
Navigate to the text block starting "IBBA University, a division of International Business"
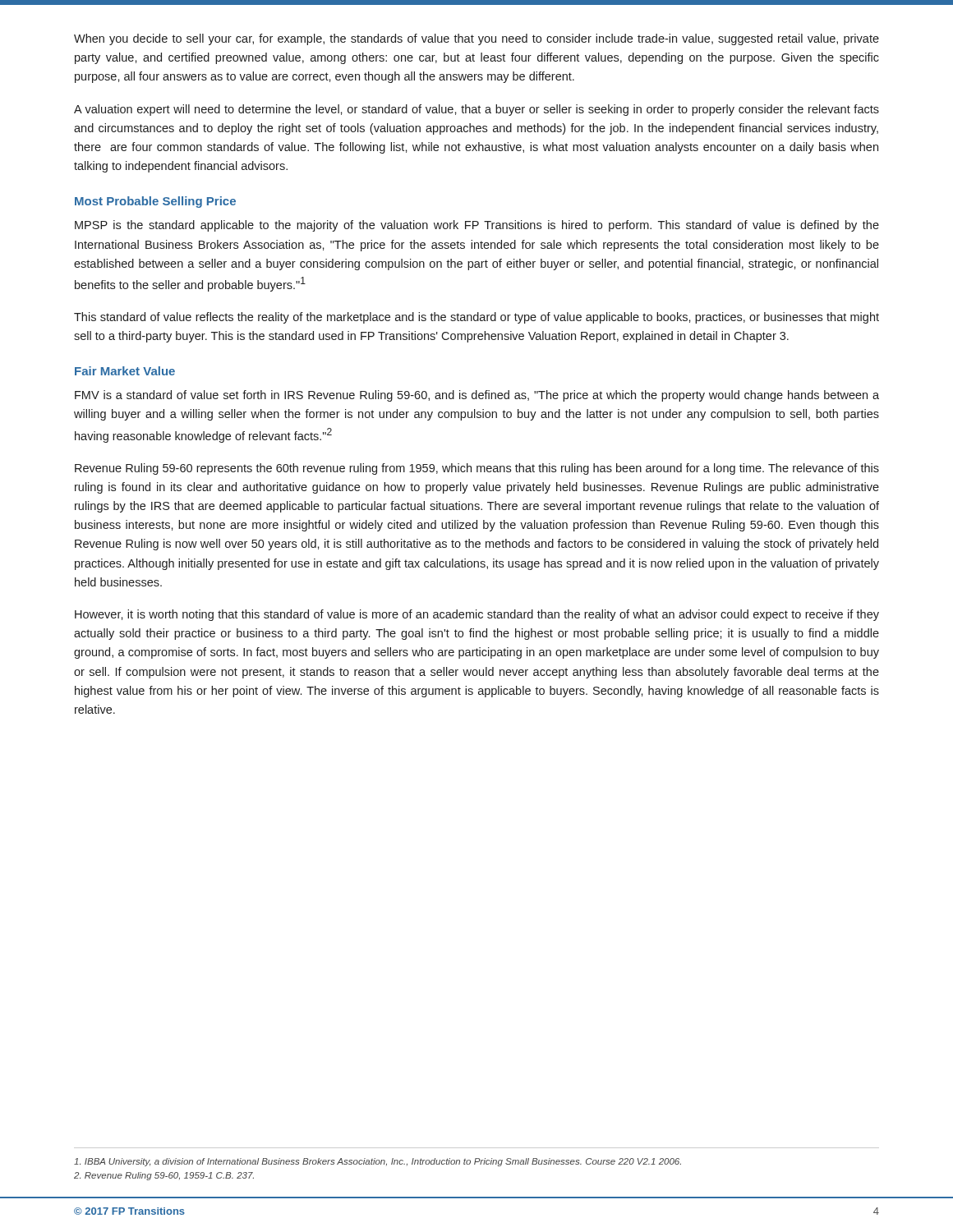click(378, 1161)
